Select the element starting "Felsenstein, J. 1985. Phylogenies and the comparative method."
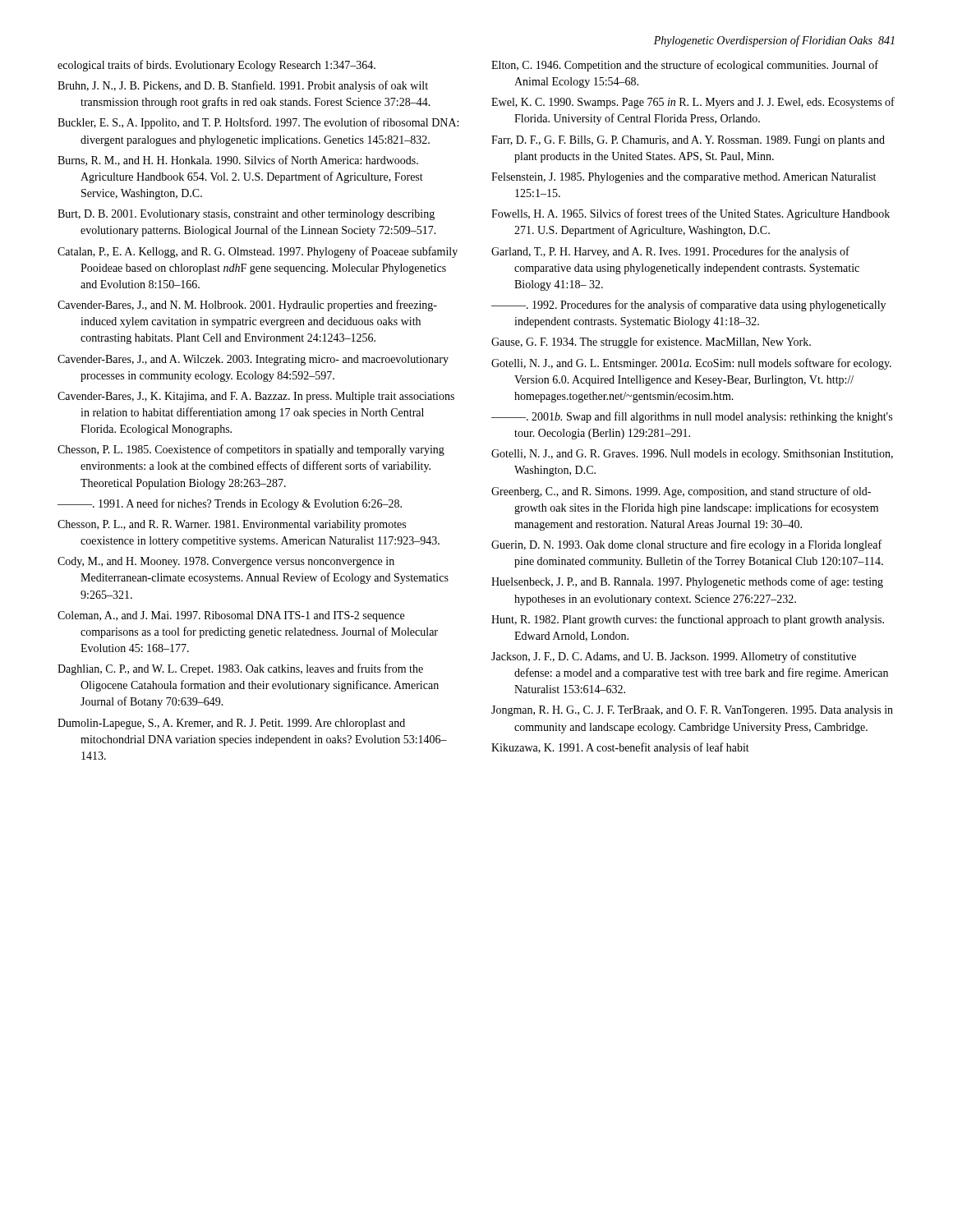The height and width of the screenshot is (1232, 953). (684, 185)
